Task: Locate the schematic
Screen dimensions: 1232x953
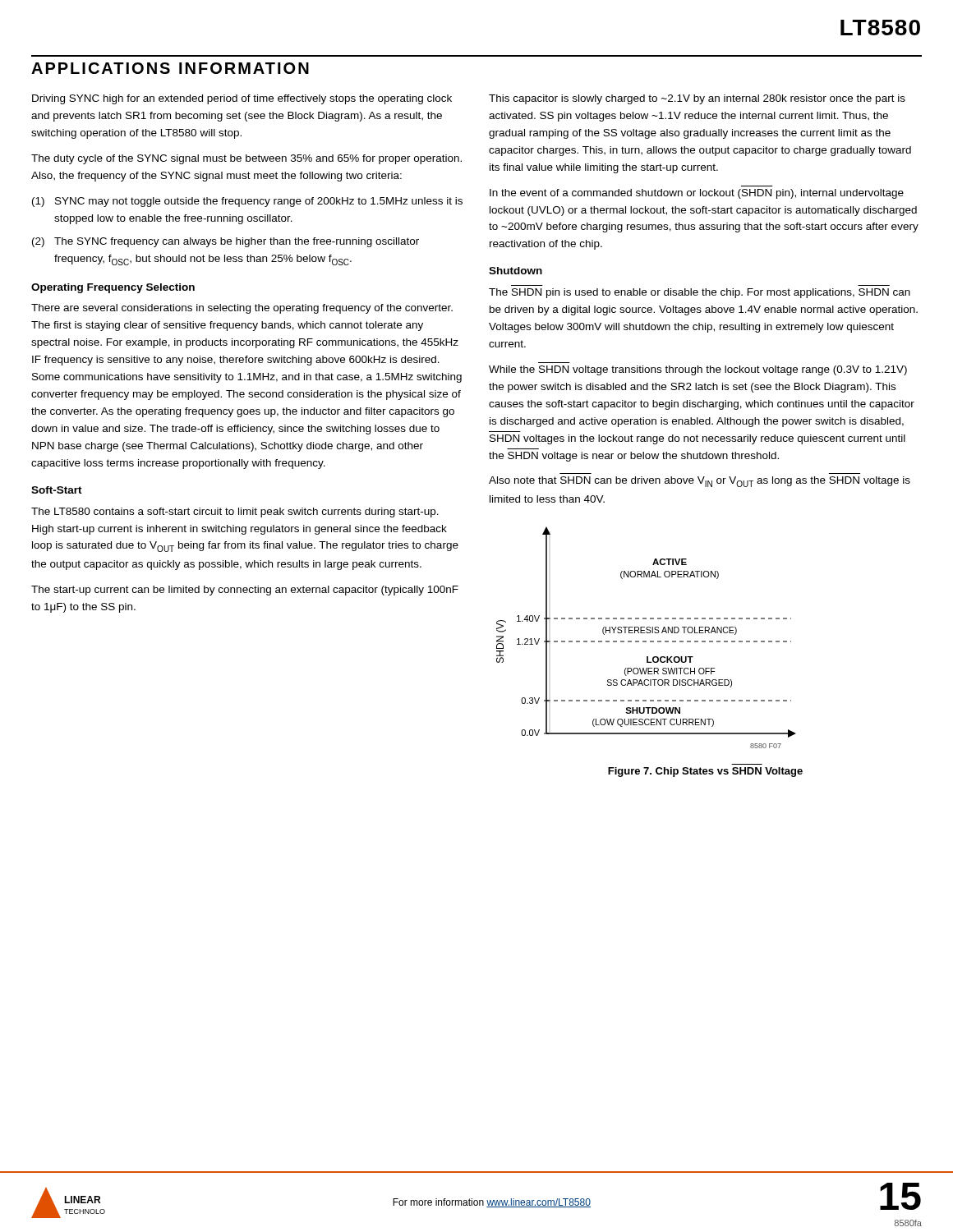Action: pyautogui.click(x=705, y=649)
